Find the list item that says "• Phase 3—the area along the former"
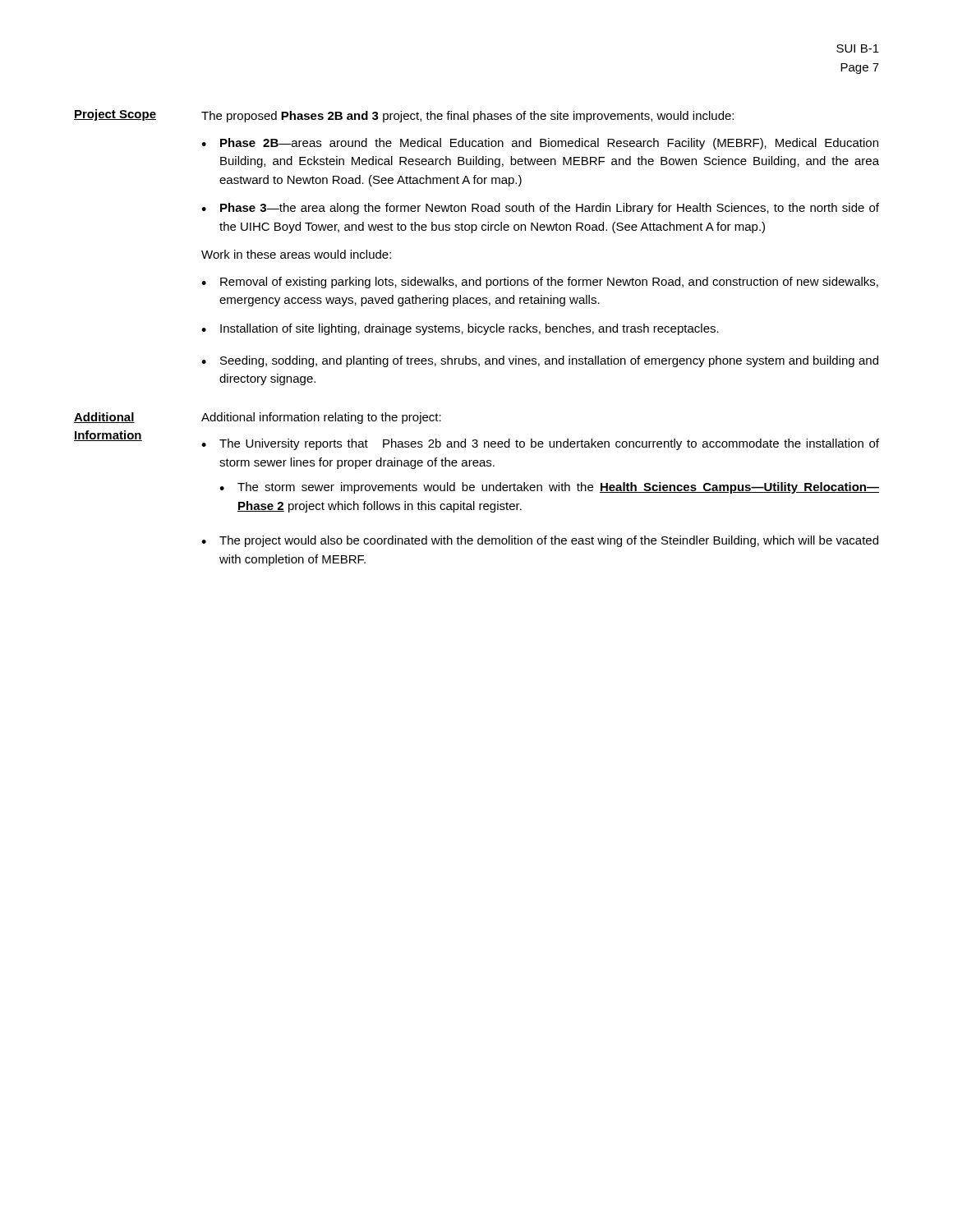 pyautogui.click(x=540, y=217)
